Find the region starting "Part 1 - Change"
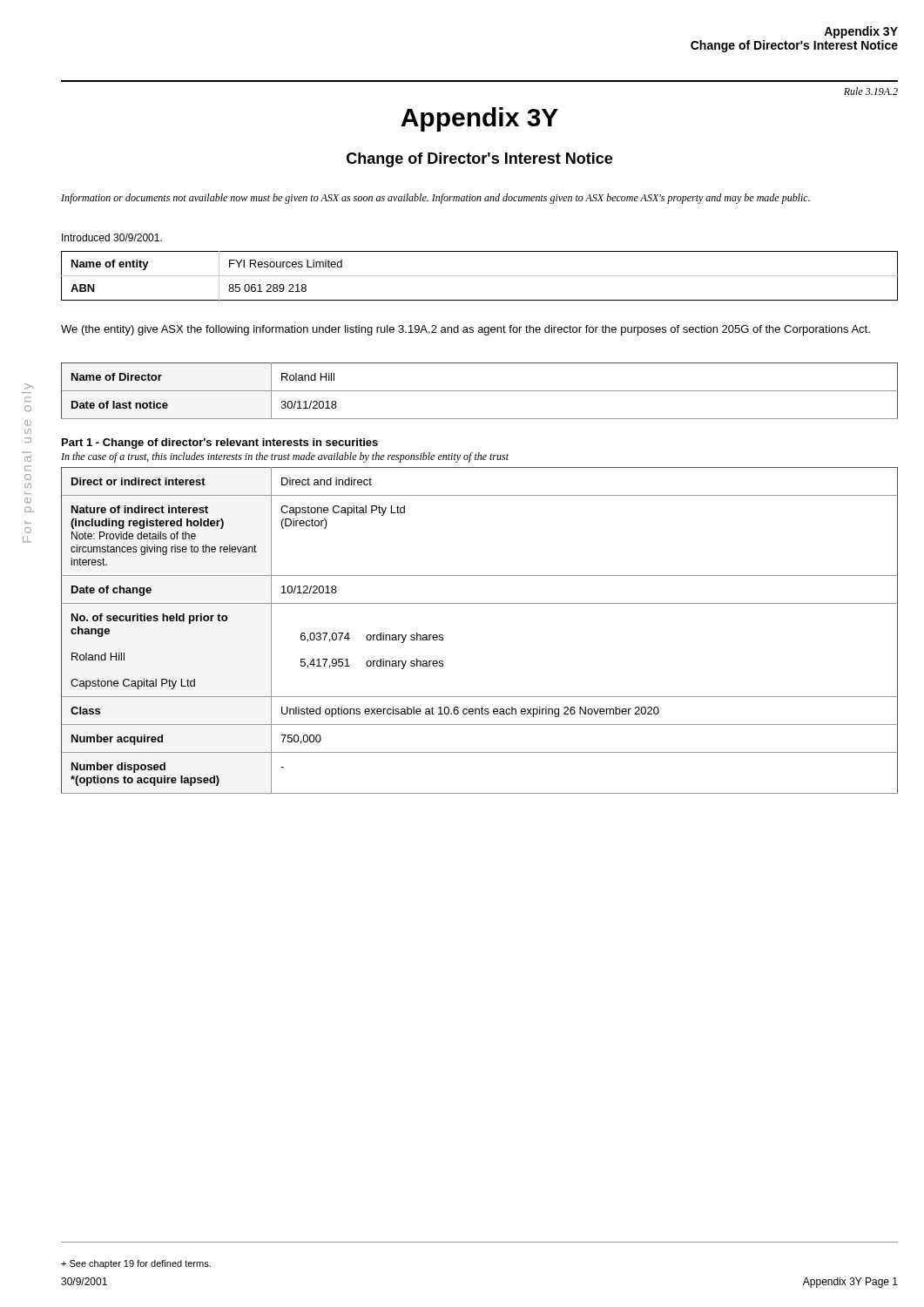924x1307 pixels. [479, 450]
